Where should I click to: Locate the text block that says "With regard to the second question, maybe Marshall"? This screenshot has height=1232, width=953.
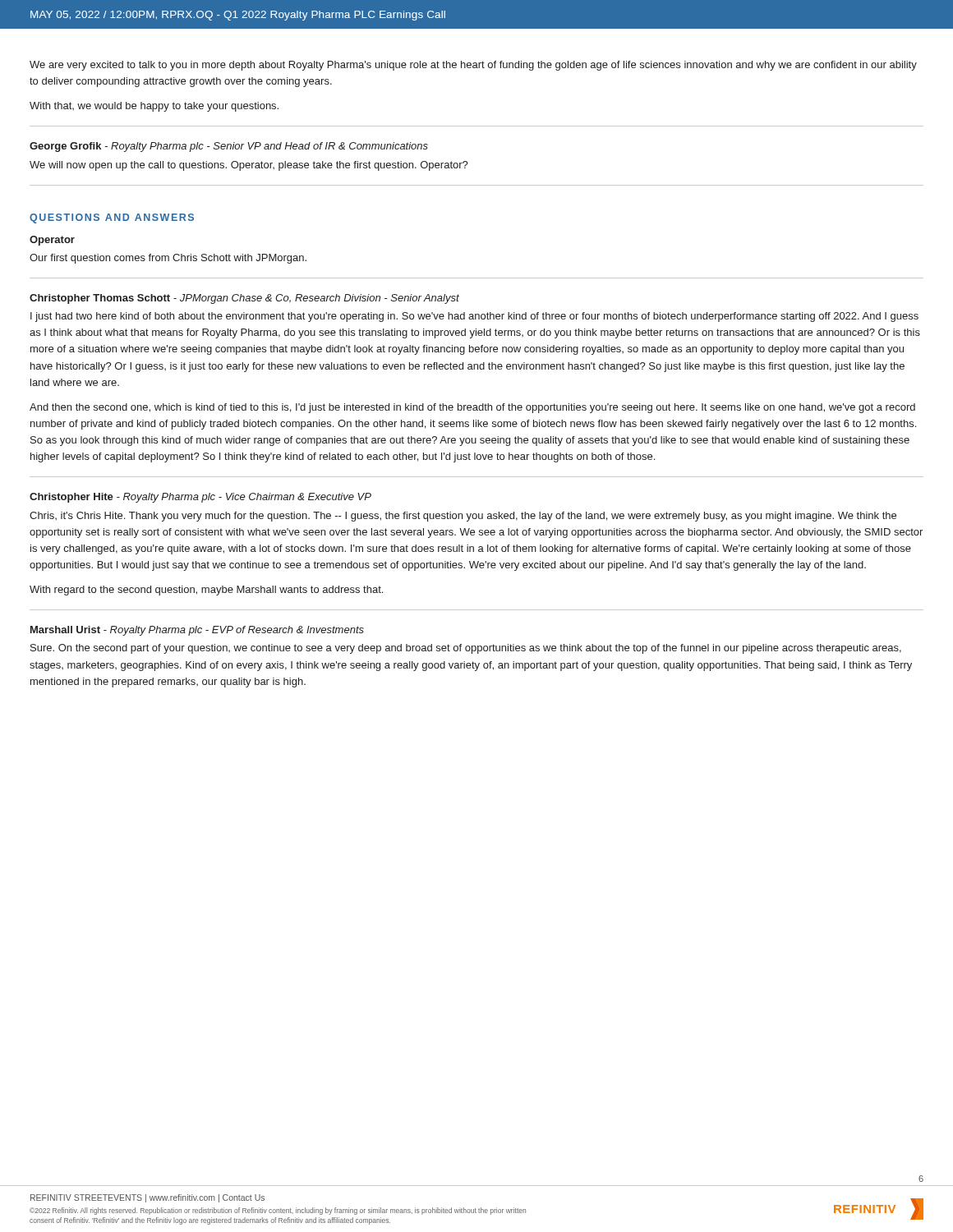pos(207,589)
